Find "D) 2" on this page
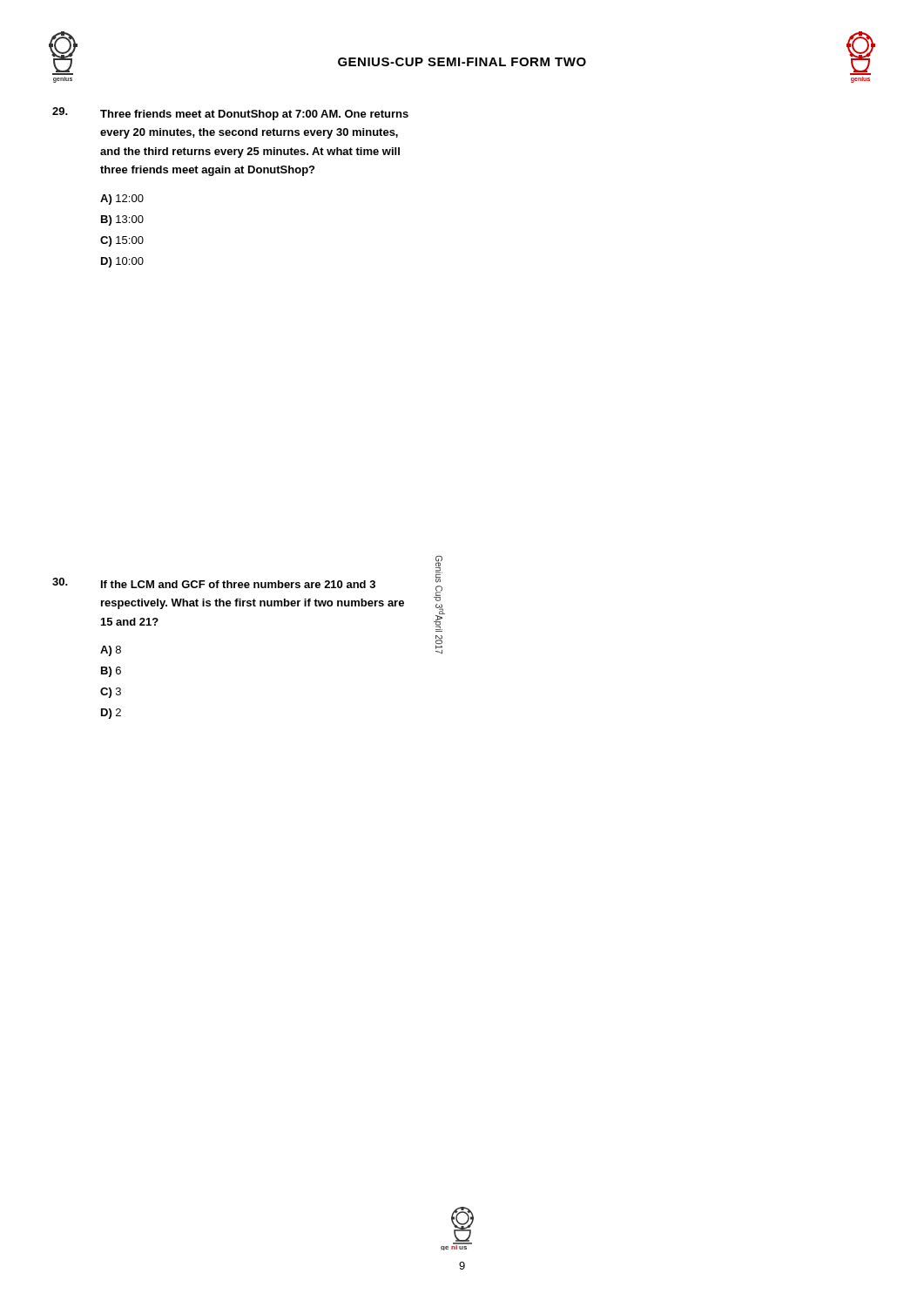 111,713
